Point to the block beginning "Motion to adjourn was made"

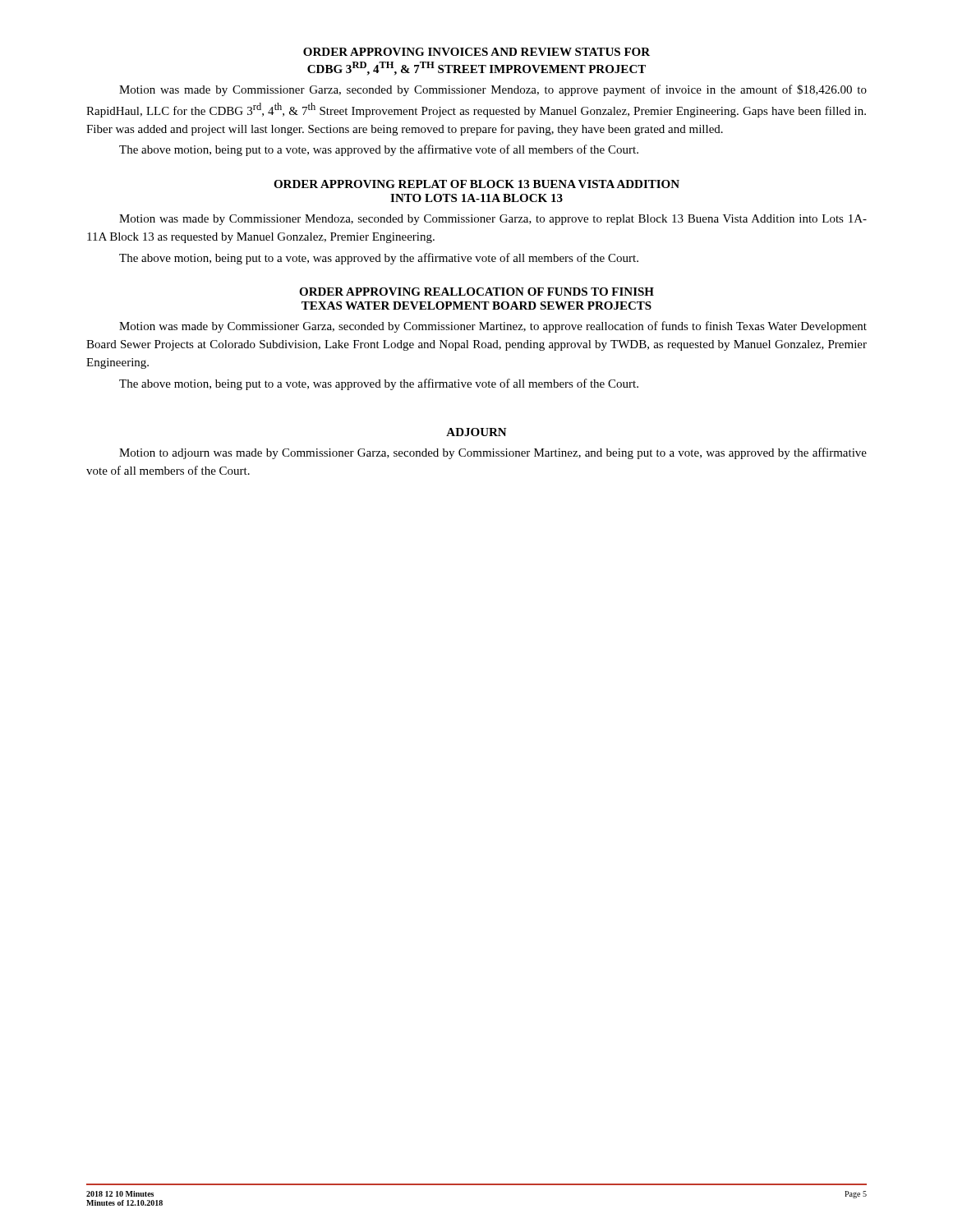point(476,462)
